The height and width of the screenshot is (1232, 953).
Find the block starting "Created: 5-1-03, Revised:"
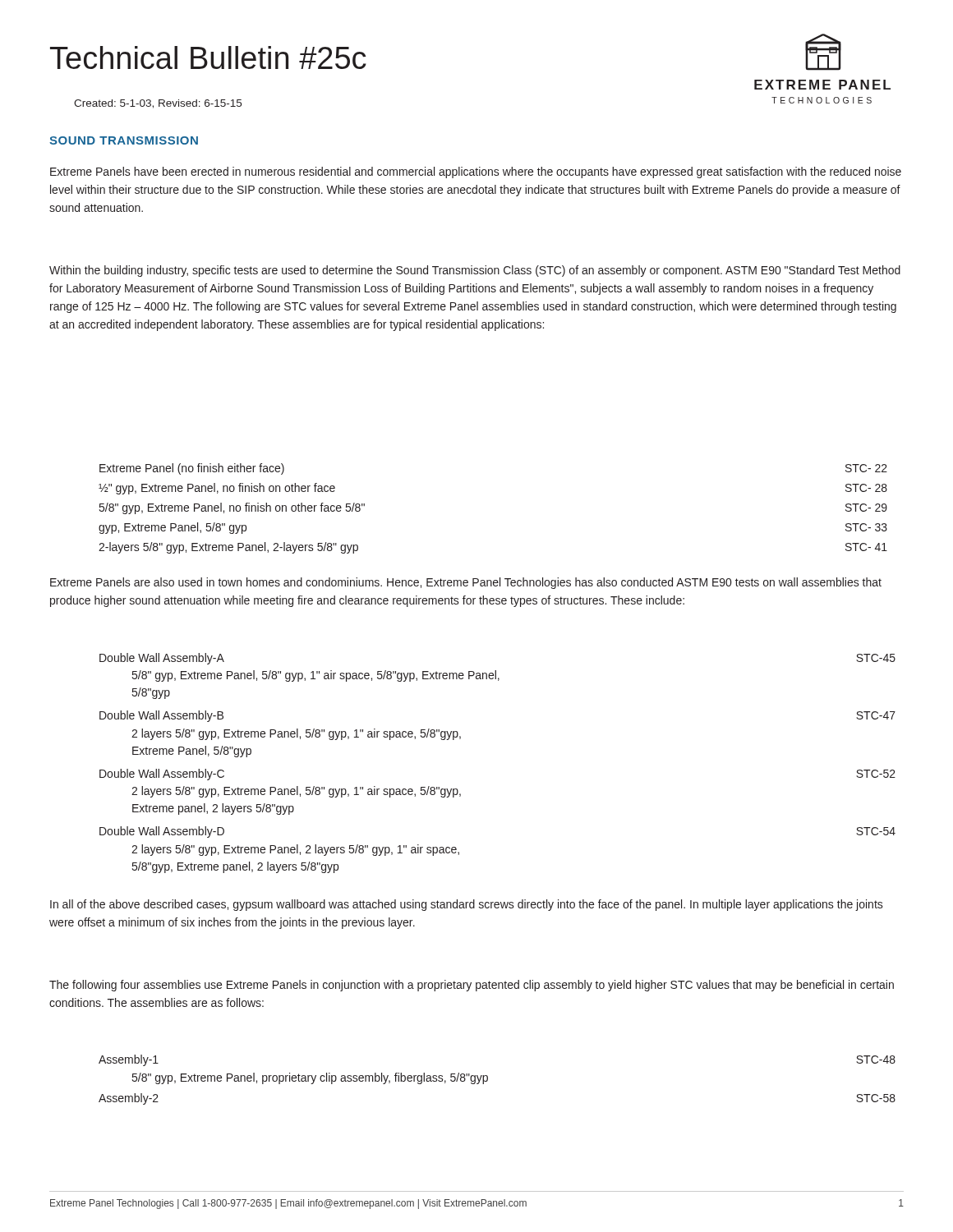tap(158, 103)
